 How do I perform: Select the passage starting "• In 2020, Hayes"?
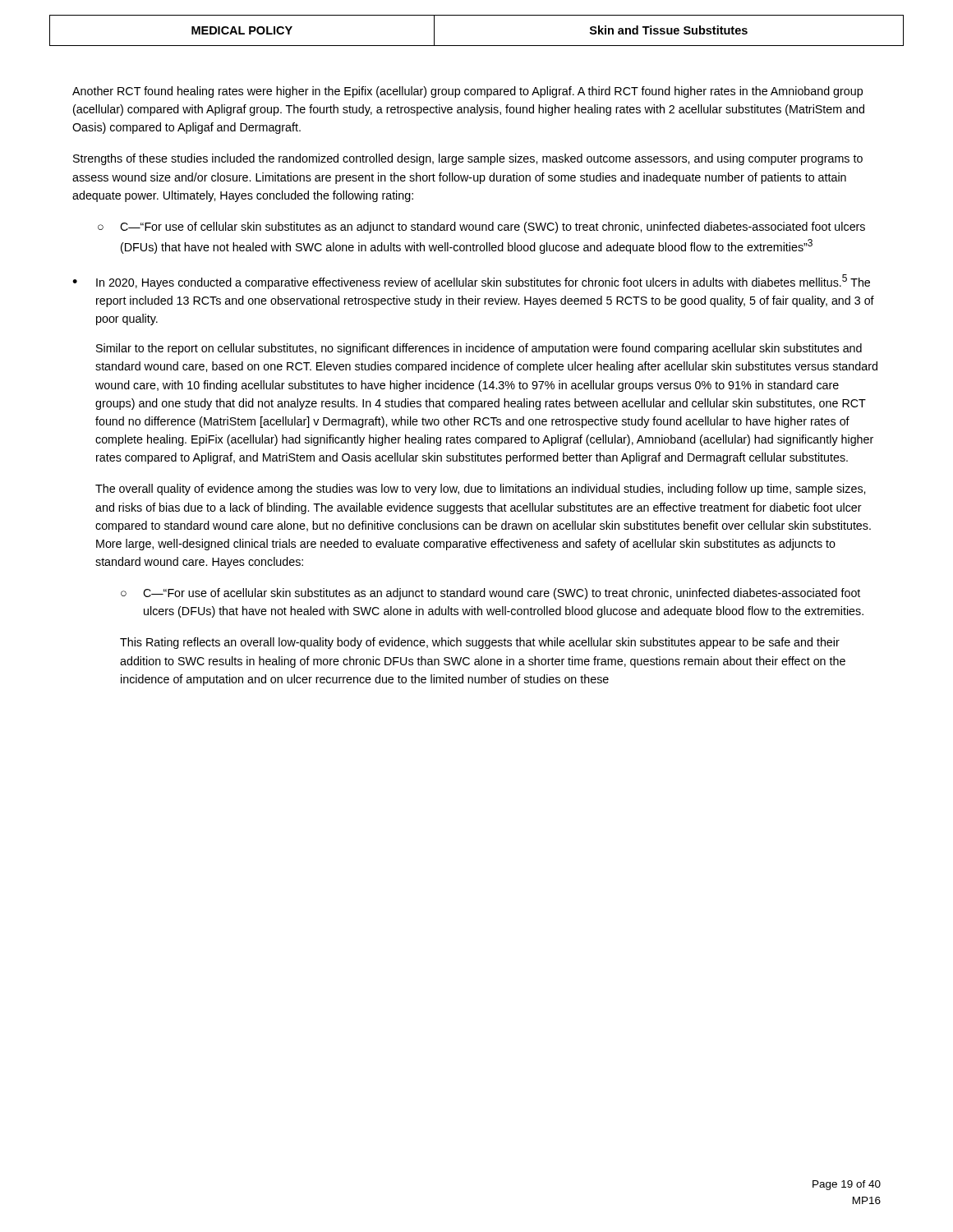[476, 299]
